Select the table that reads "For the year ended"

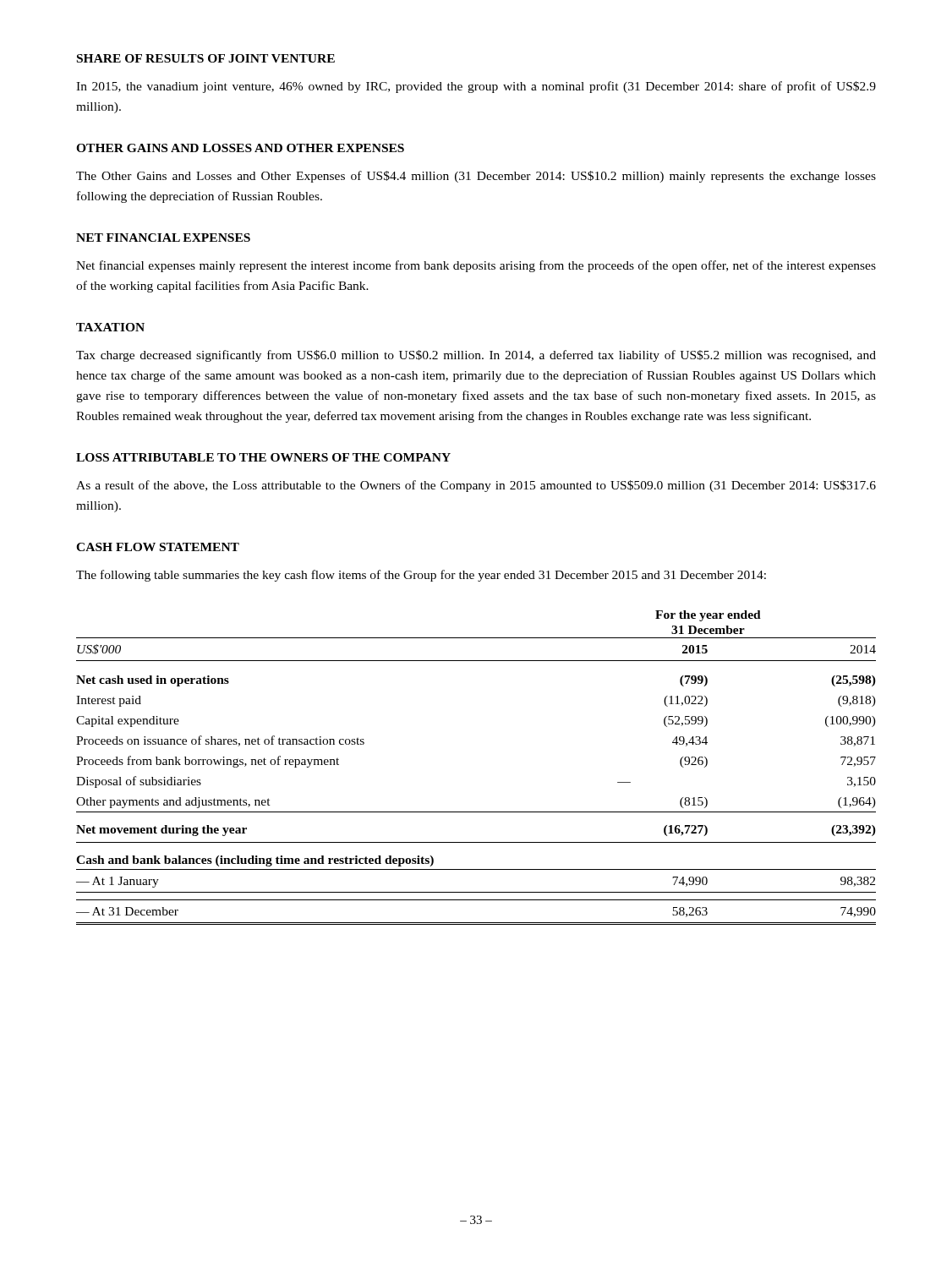point(476,763)
